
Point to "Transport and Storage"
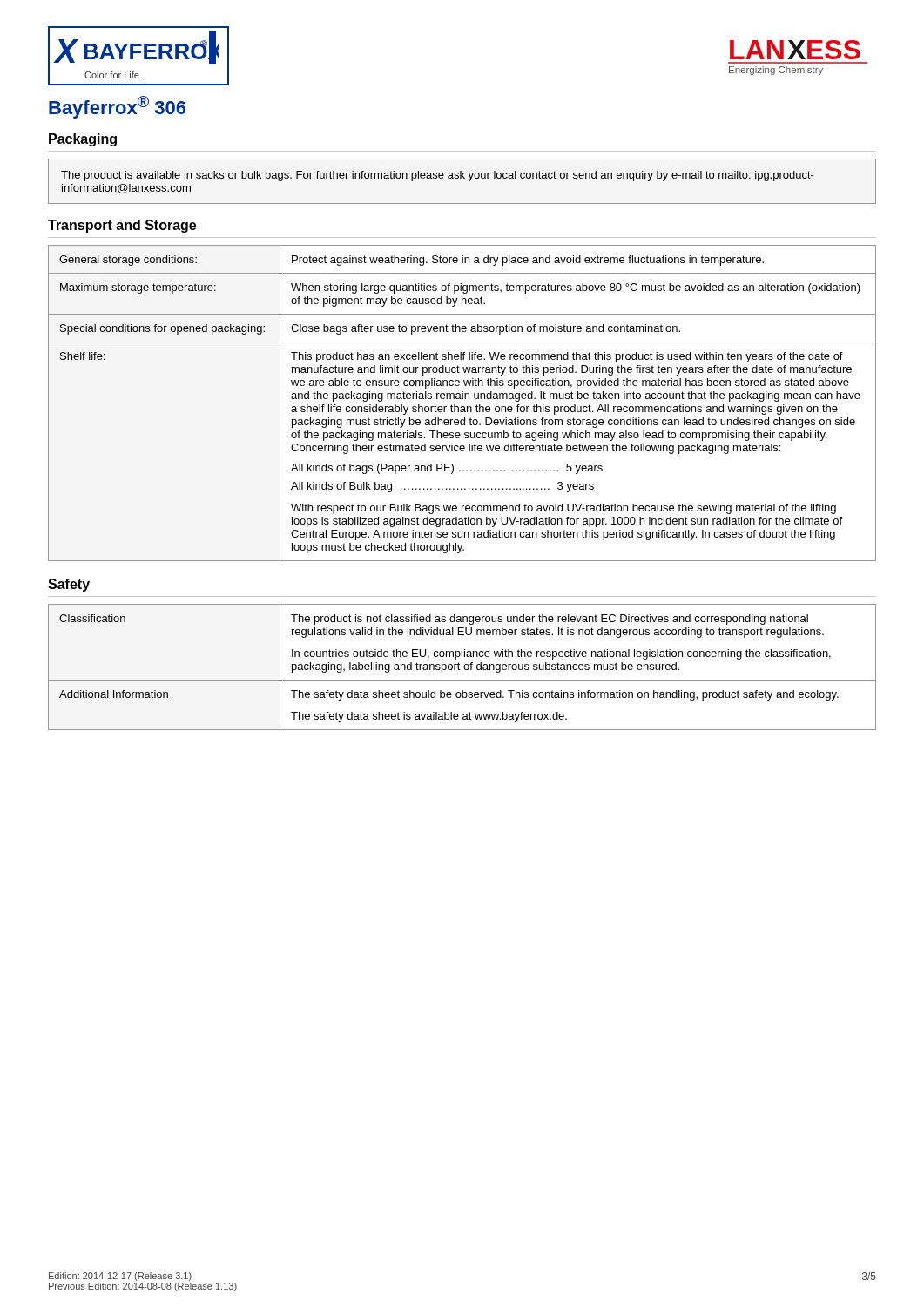(x=122, y=226)
